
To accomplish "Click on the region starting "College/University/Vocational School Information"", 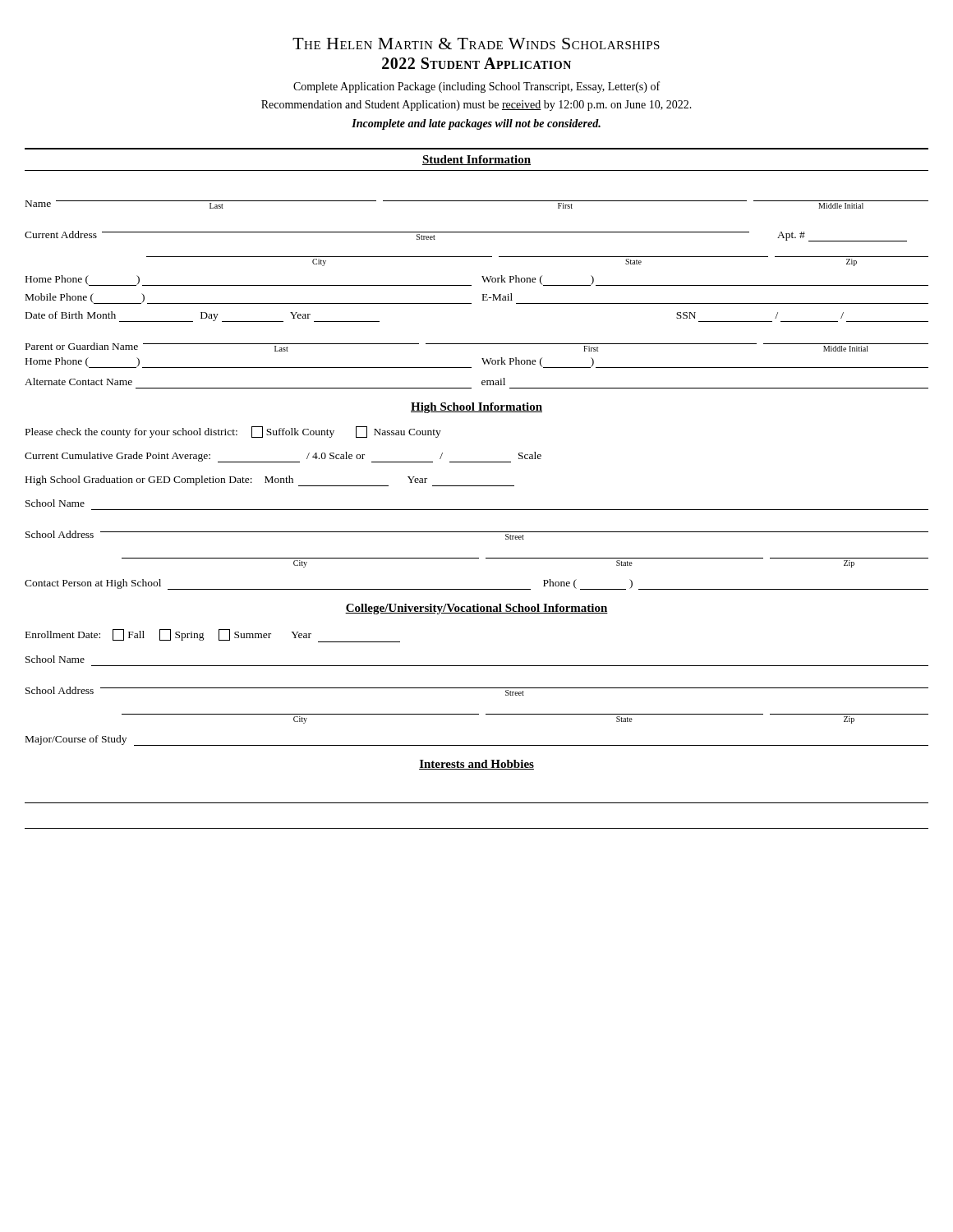I will click(x=476, y=608).
